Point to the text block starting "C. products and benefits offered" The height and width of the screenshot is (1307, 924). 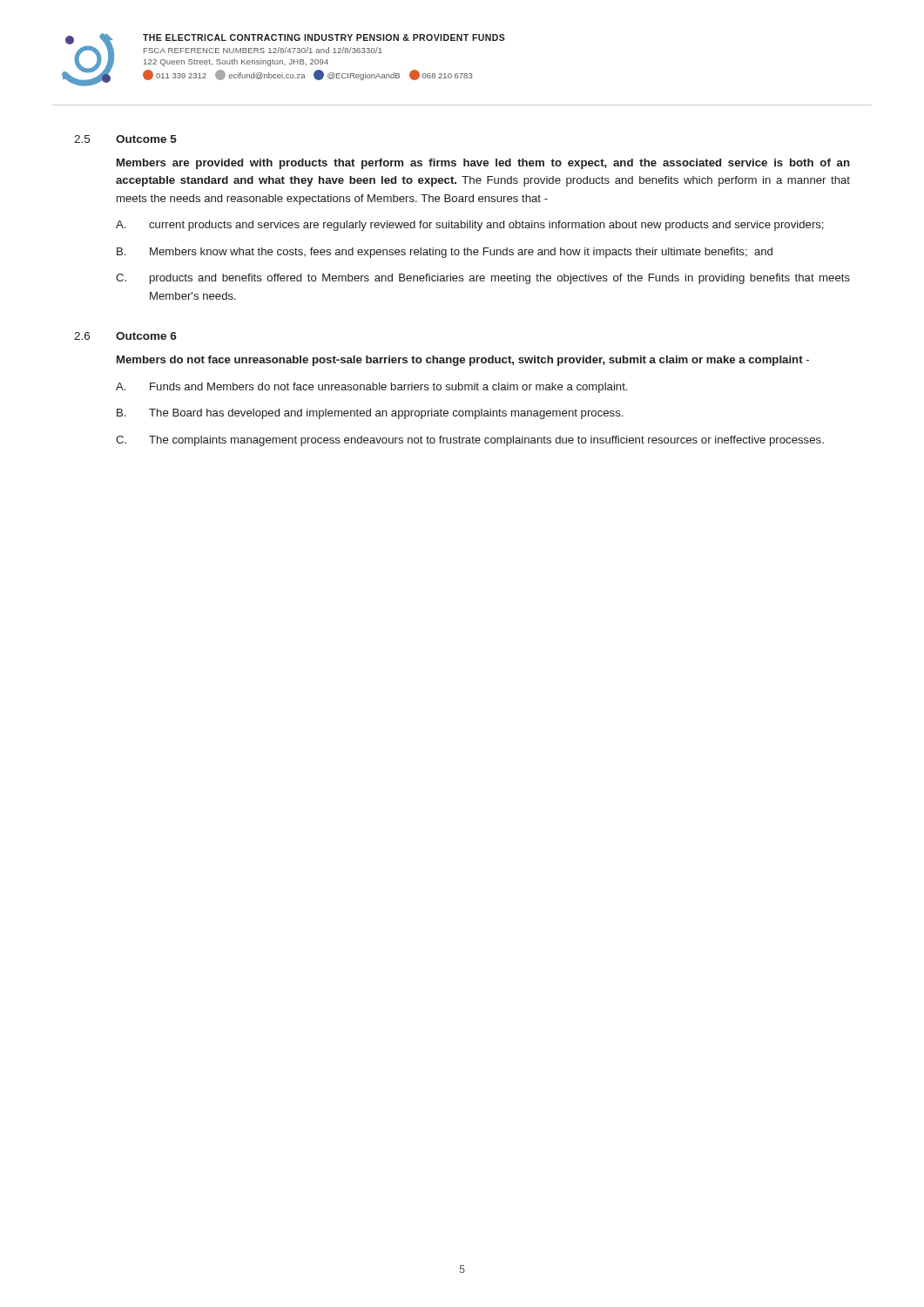tap(483, 287)
